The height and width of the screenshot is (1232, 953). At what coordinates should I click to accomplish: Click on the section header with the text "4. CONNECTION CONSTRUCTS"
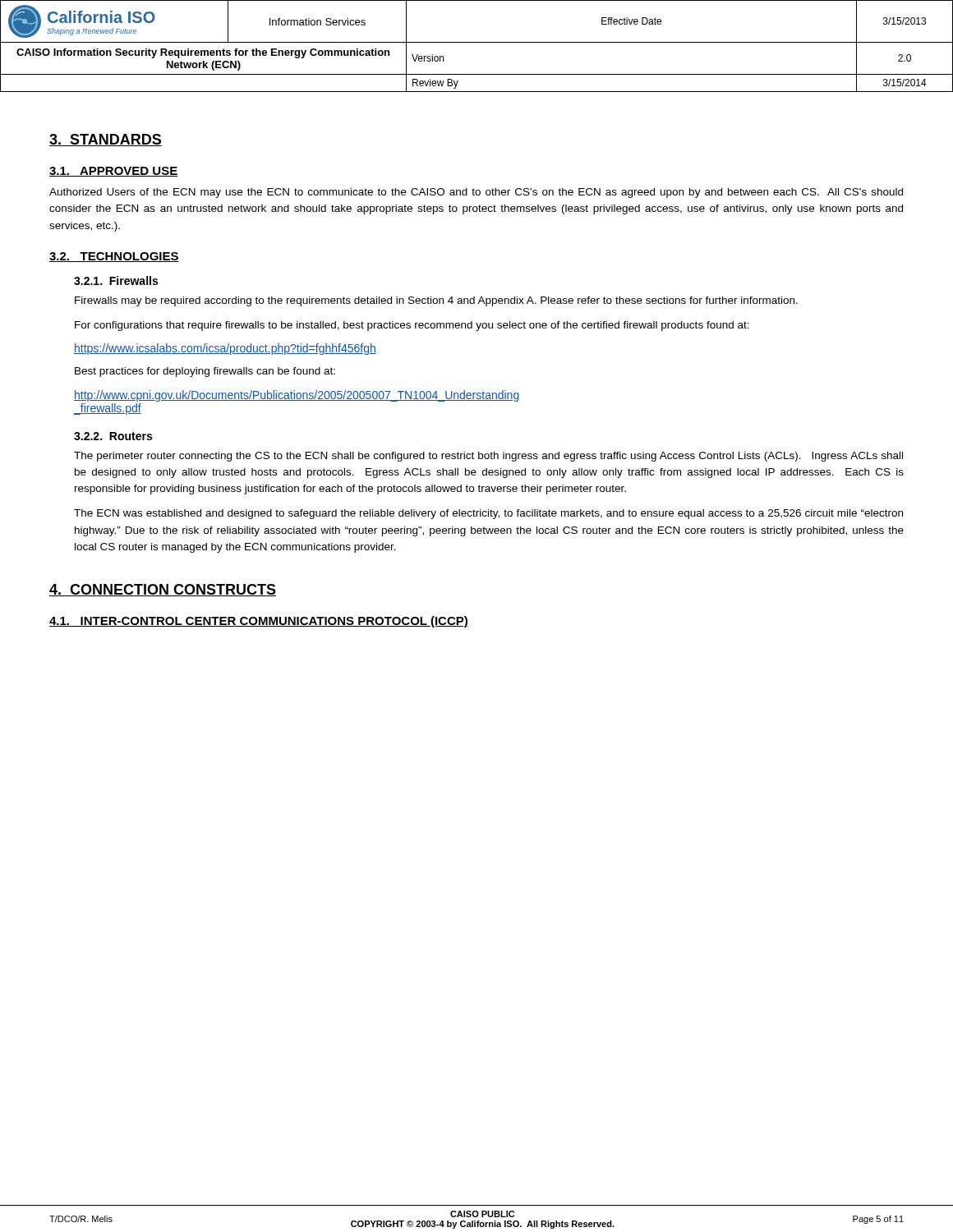click(163, 590)
